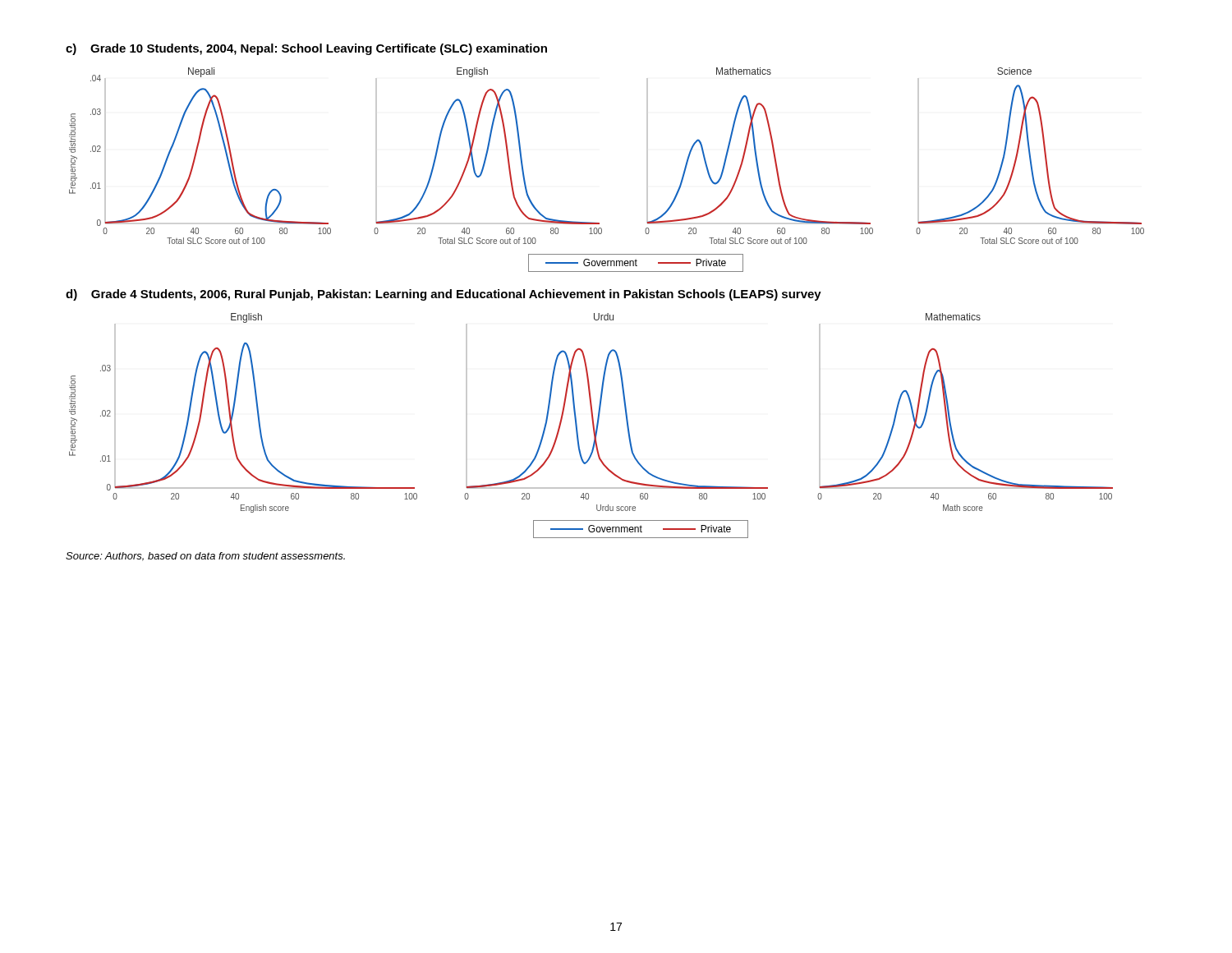Click on the block starting "Source: Authors, based on data from student"
Image resolution: width=1232 pixels, height=953 pixels.
pyautogui.click(x=206, y=556)
